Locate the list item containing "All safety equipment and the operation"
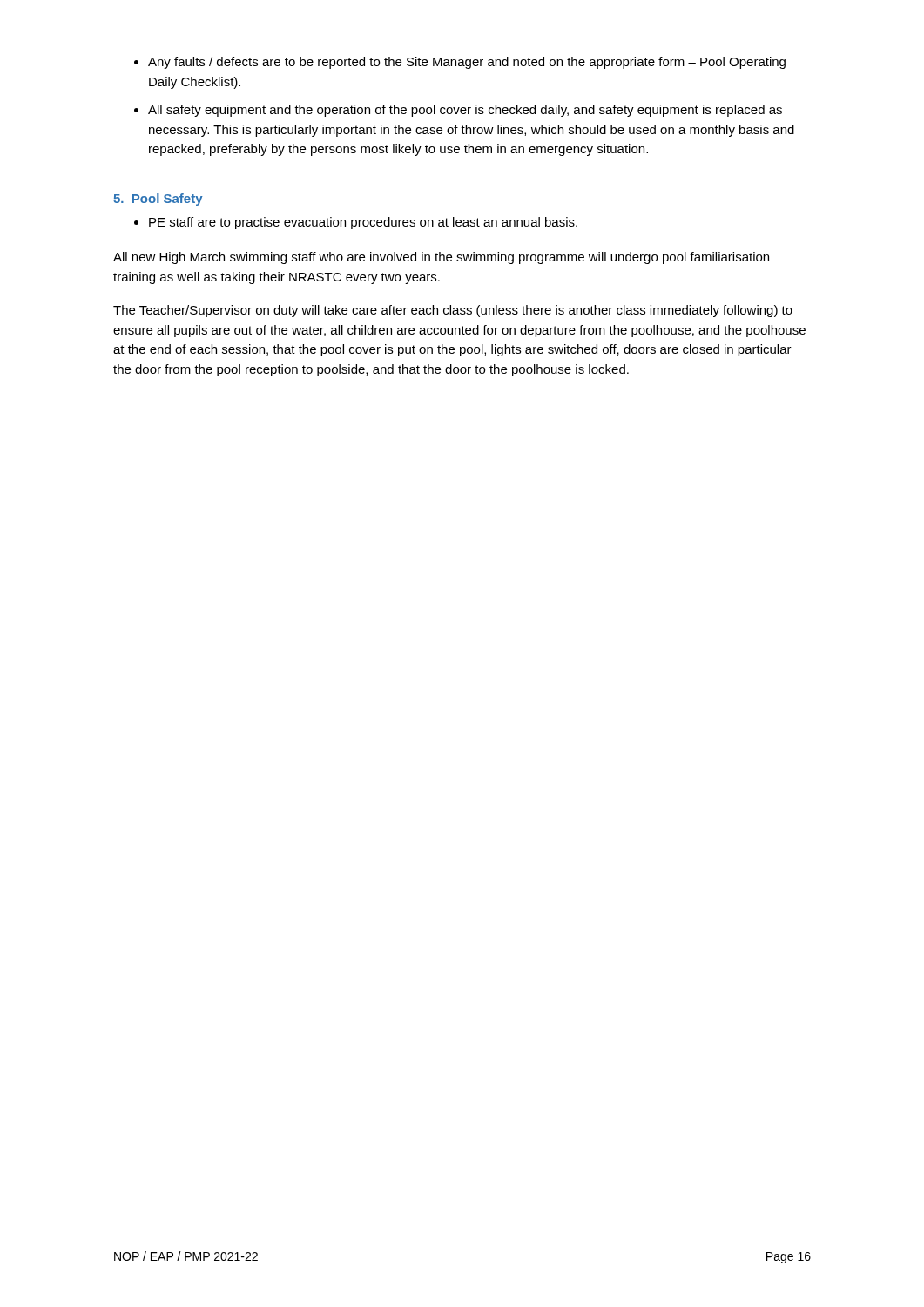924x1307 pixels. 471,129
